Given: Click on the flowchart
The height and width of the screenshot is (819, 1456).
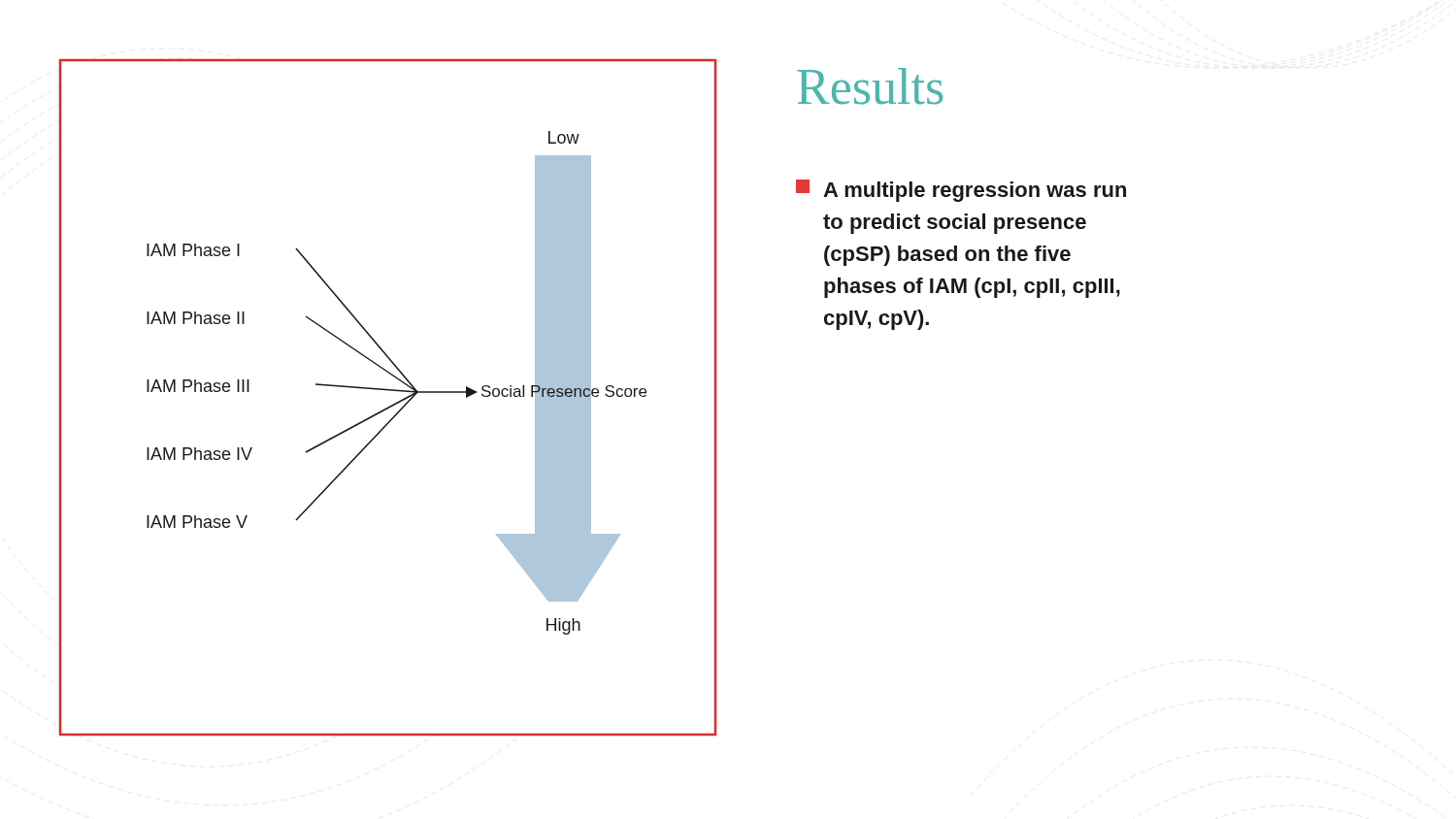Looking at the screenshot, I should pyautogui.click(x=388, y=398).
